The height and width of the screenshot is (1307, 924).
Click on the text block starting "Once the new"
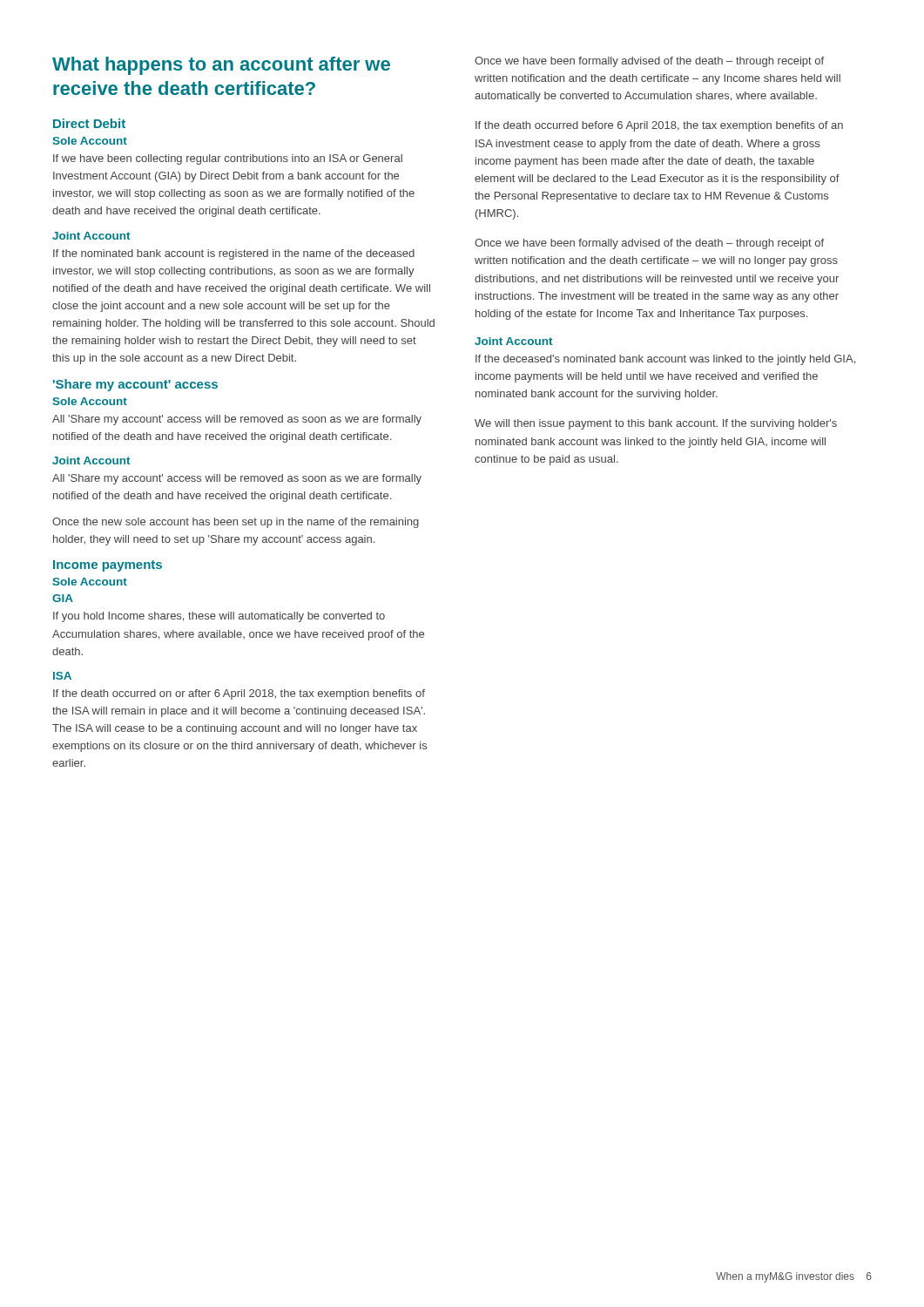(x=236, y=530)
